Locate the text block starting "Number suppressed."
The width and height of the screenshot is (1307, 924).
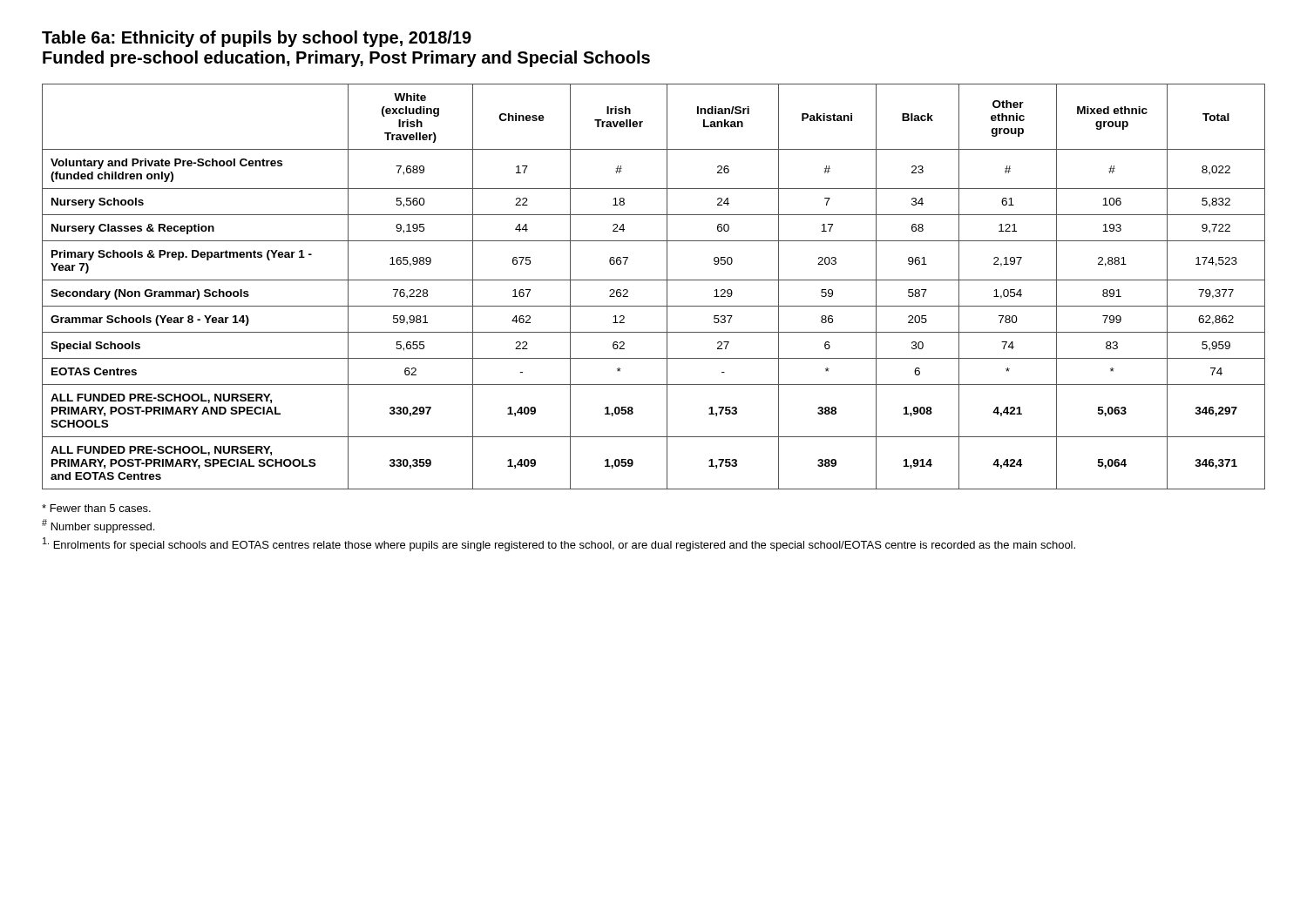(x=98, y=526)
